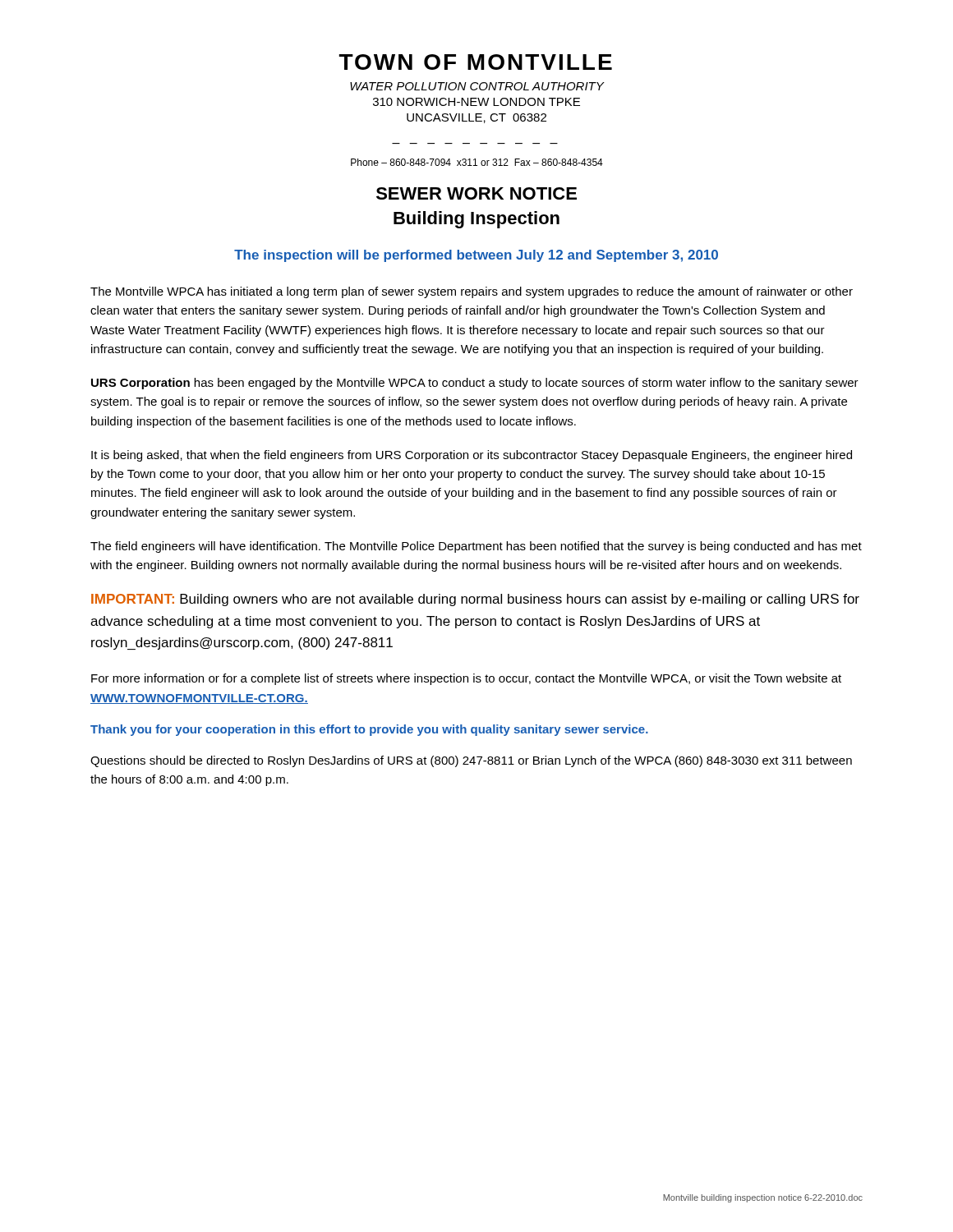This screenshot has height=1232, width=953.
Task: Click the passage that begins "The field engineers will have identification. The Montville"
Action: coord(476,555)
